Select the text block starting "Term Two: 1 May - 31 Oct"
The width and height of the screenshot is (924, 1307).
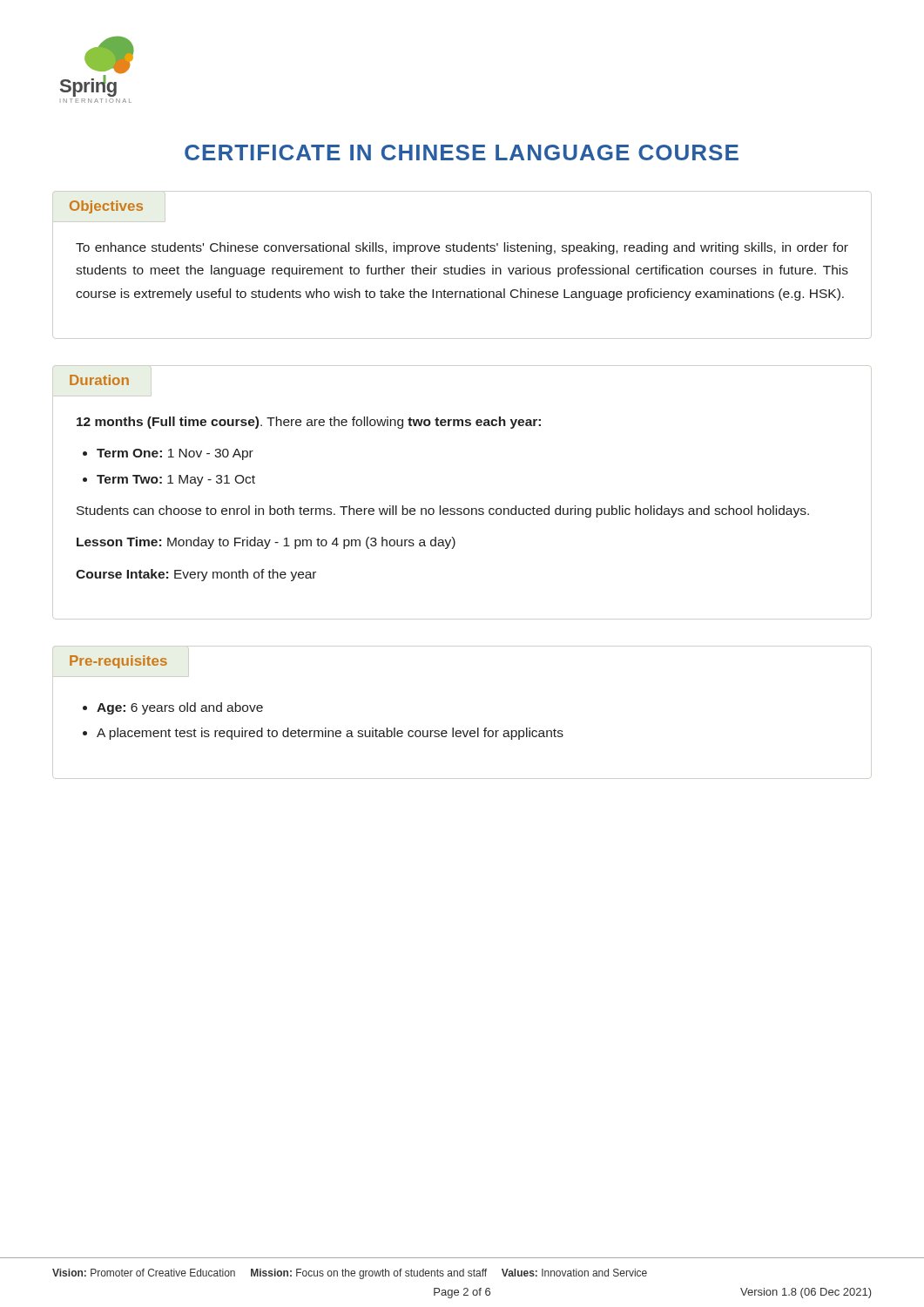(176, 479)
